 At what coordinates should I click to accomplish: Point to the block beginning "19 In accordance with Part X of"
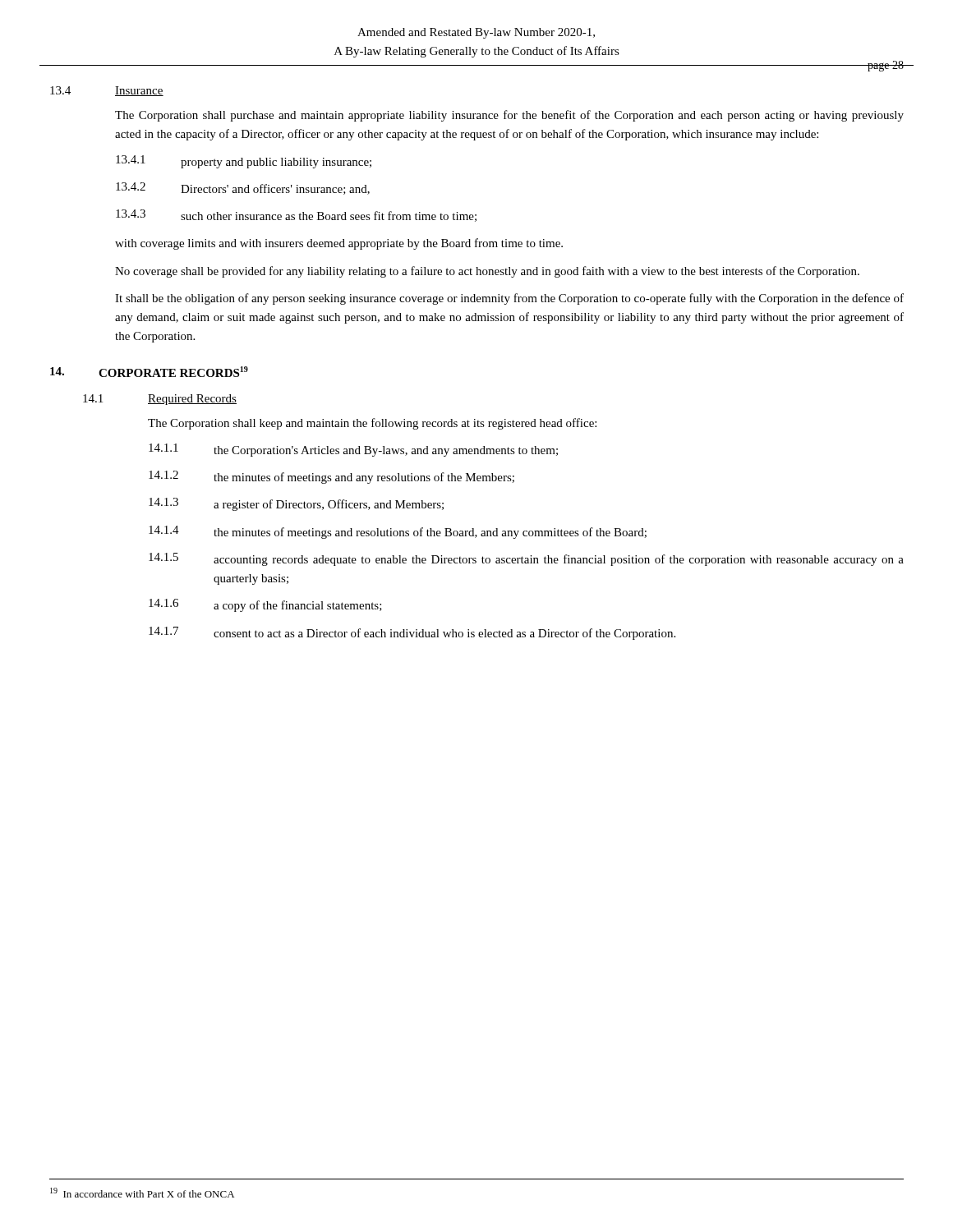[142, 1193]
